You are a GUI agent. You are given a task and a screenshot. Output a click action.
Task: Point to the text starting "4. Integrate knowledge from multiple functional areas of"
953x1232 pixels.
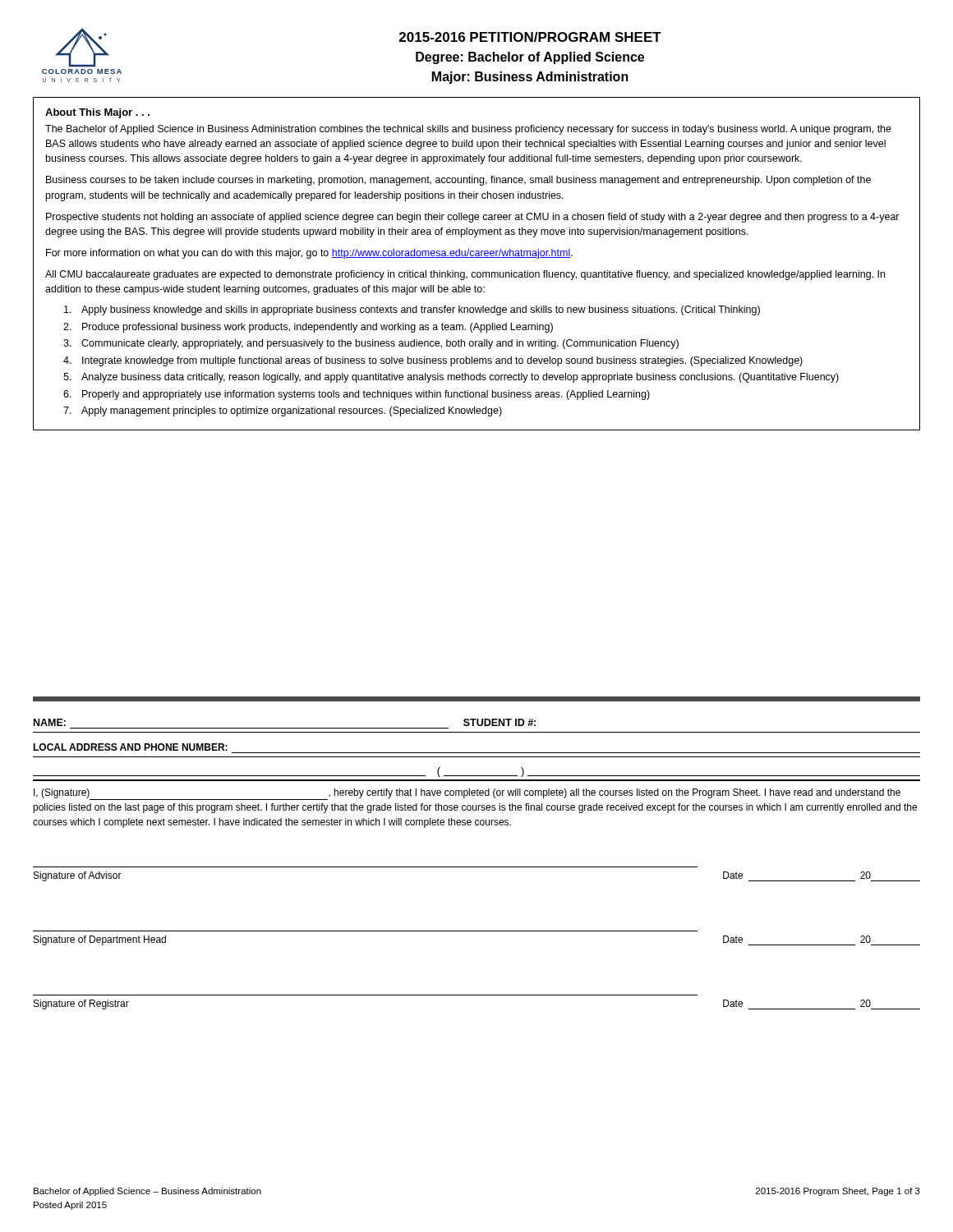point(486,361)
